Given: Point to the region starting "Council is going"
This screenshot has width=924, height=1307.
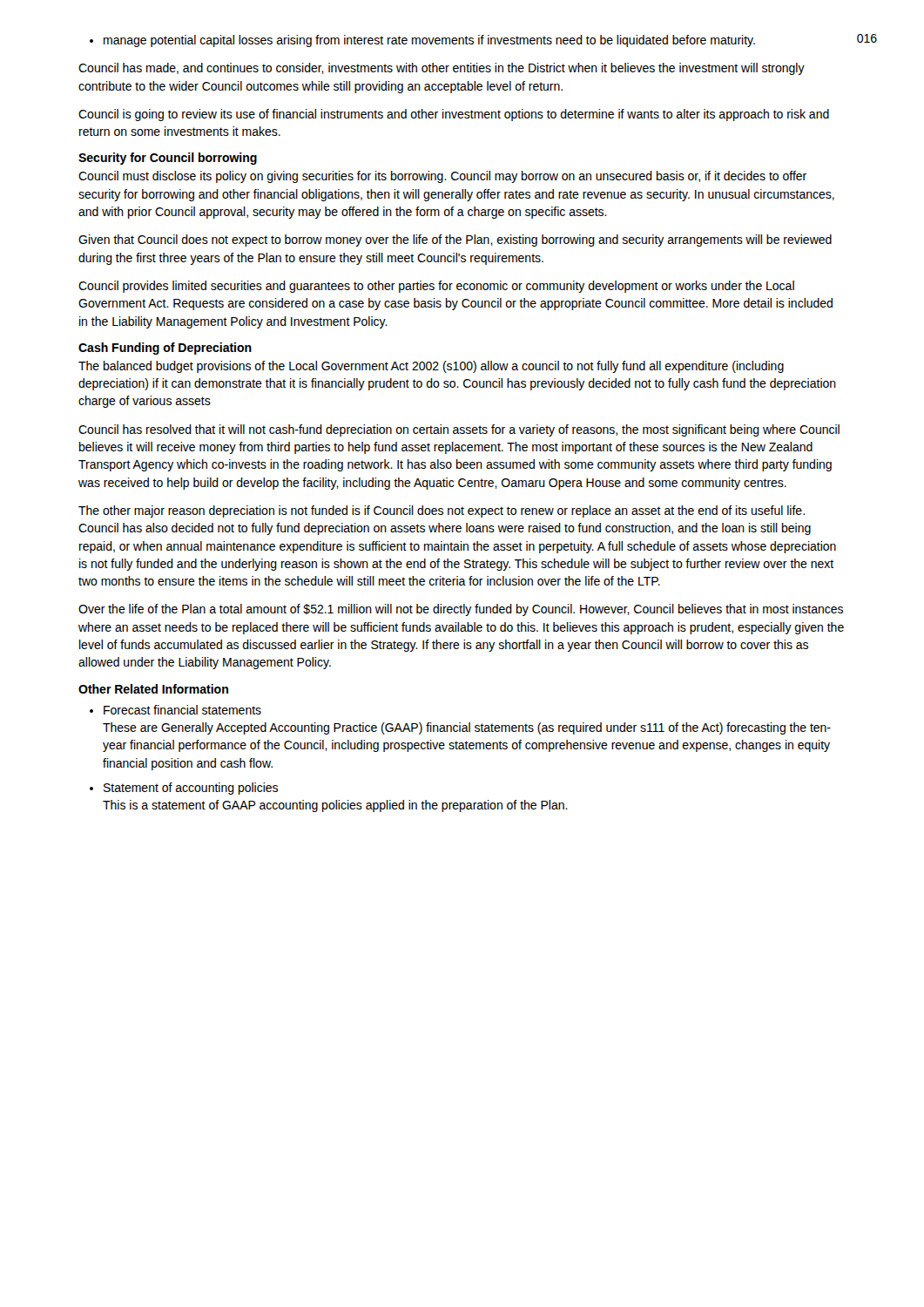Looking at the screenshot, I should (454, 123).
